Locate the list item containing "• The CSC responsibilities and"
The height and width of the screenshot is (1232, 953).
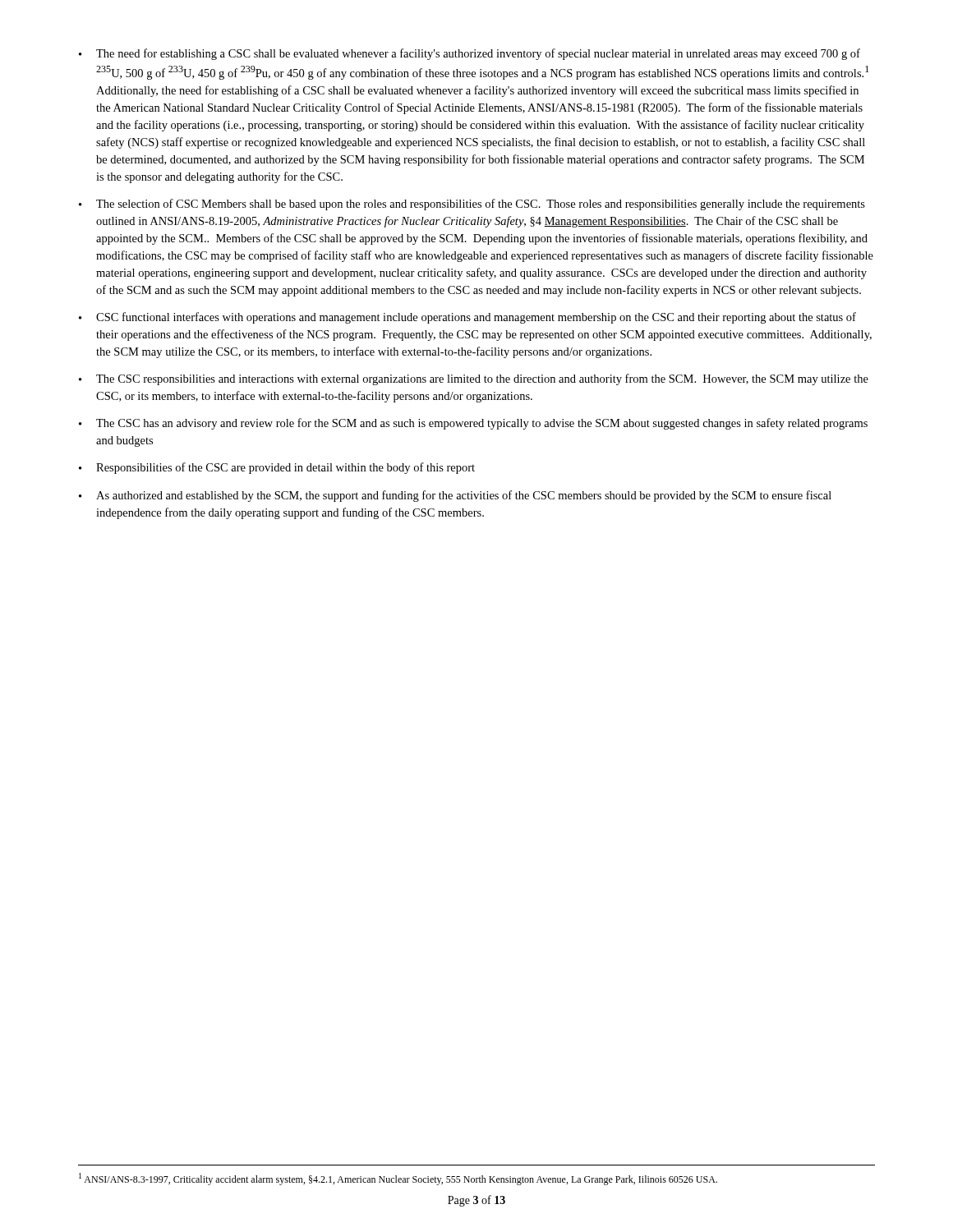click(x=476, y=388)
